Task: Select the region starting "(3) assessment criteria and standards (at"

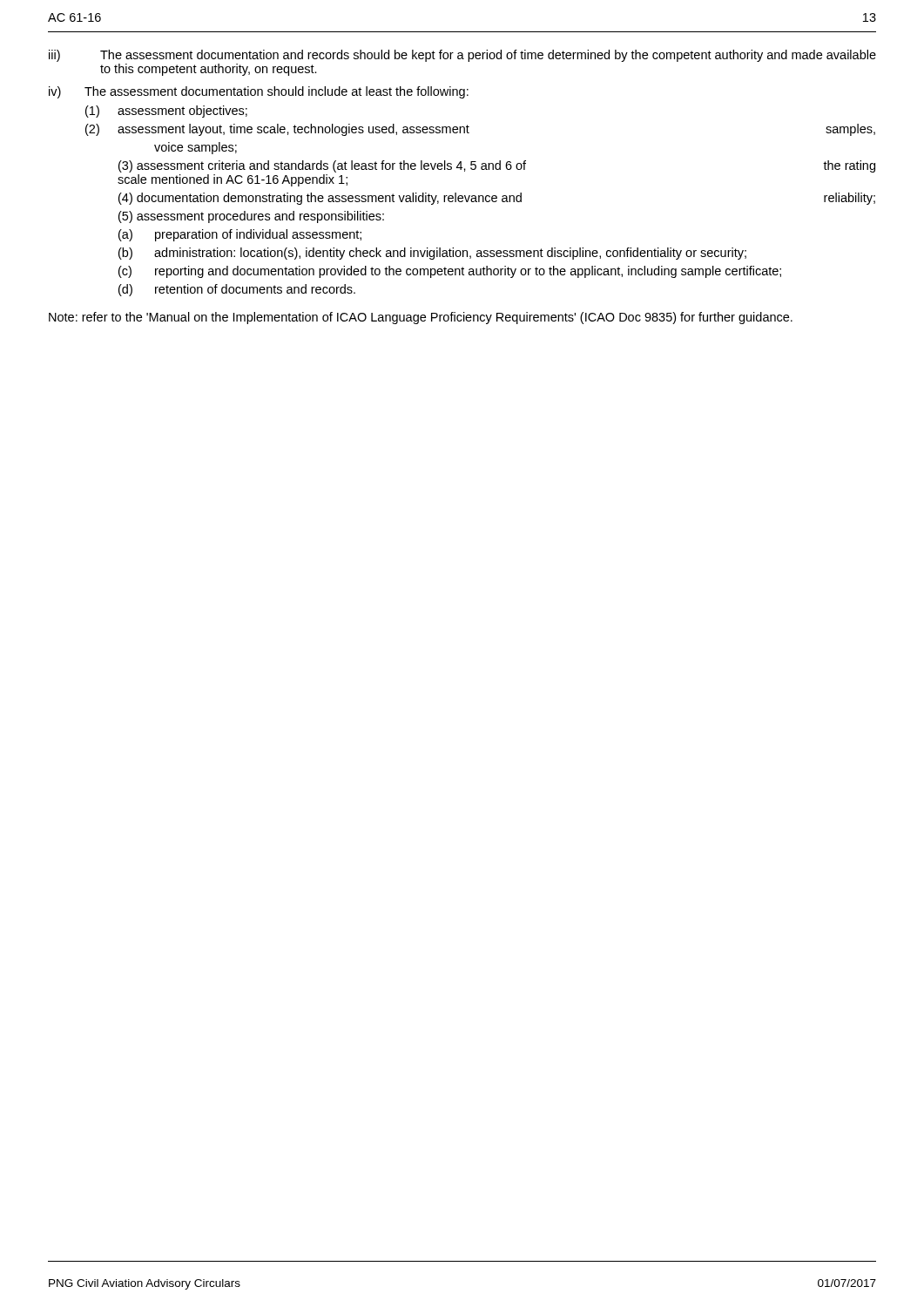Action: click(x=480, y=173)
